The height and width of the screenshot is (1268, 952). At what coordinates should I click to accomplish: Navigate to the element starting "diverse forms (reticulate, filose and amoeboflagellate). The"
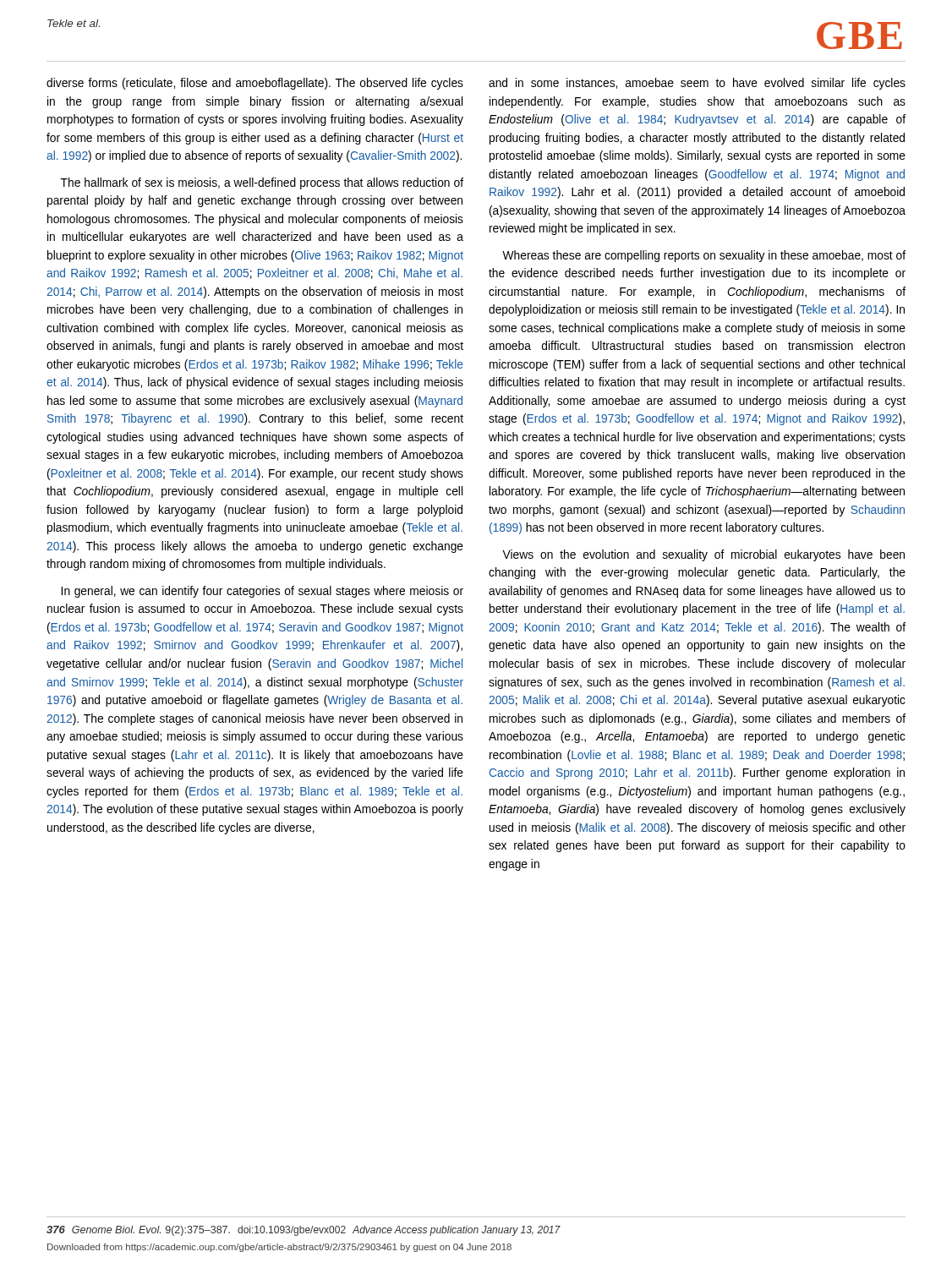pyautogui.click(x=255, y=456)
